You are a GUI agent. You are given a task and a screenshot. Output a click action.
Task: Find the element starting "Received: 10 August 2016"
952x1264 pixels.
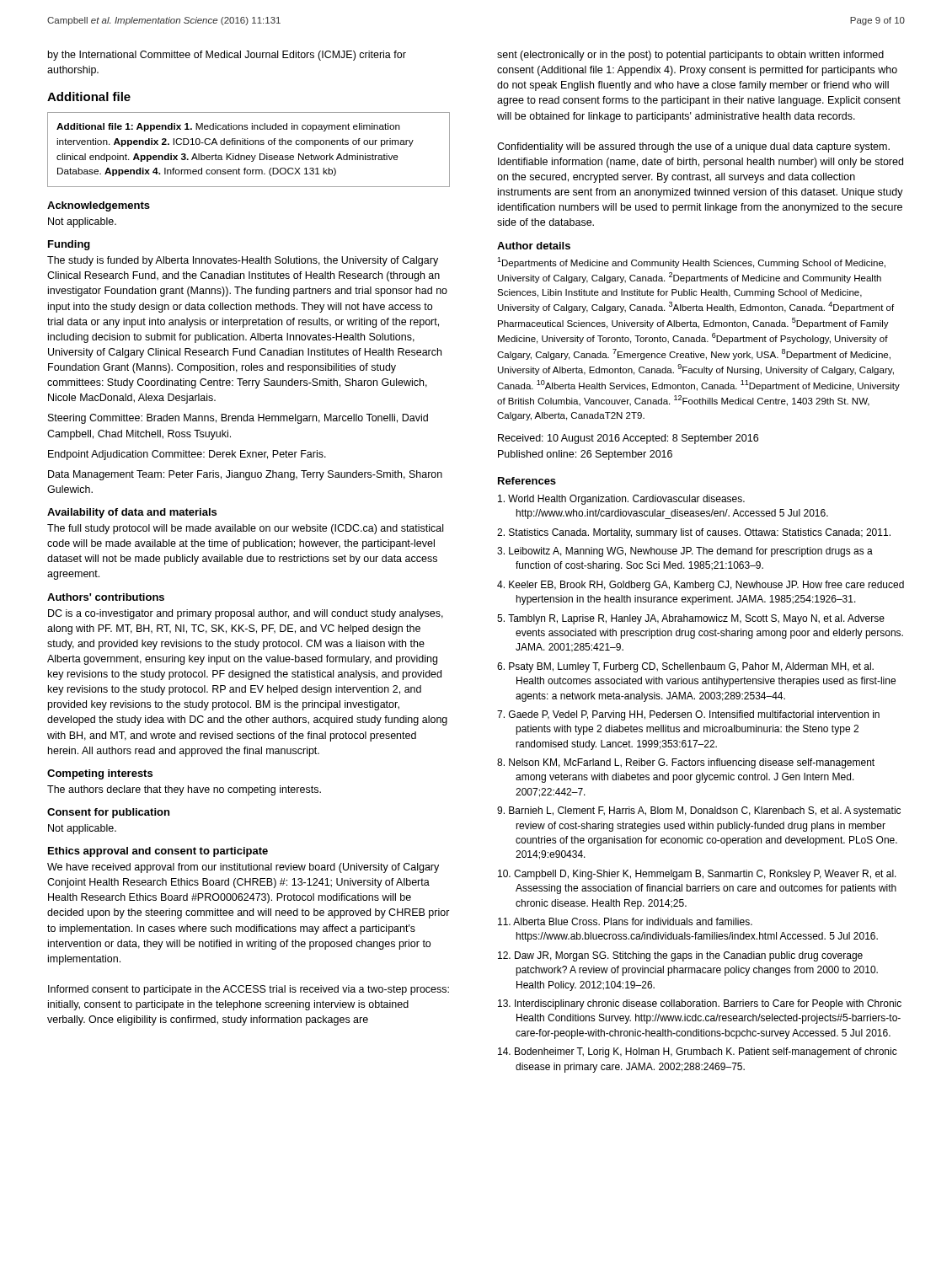[x=628, y=446]
